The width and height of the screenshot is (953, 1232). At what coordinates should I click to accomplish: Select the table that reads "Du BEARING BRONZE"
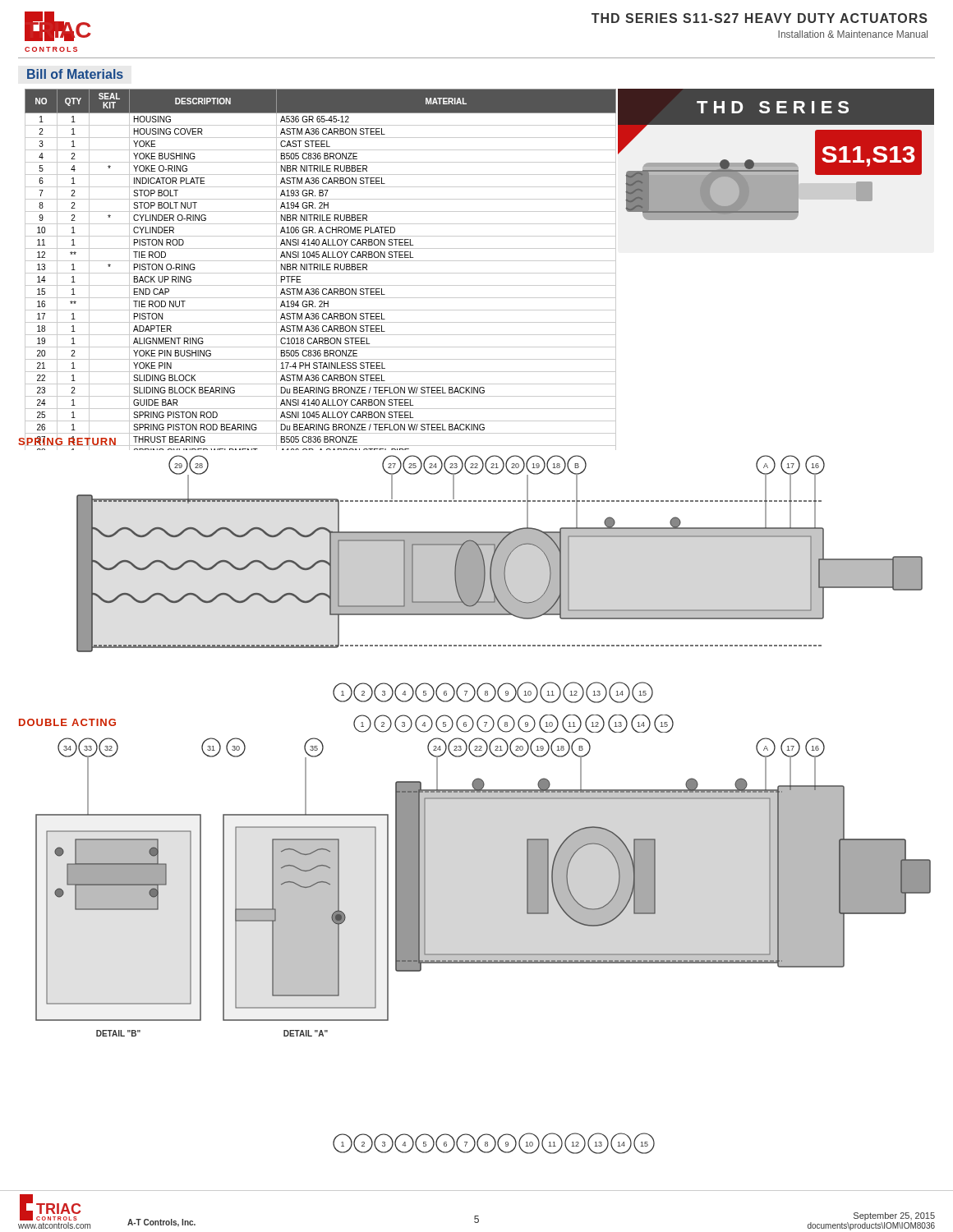click(320, 317)
